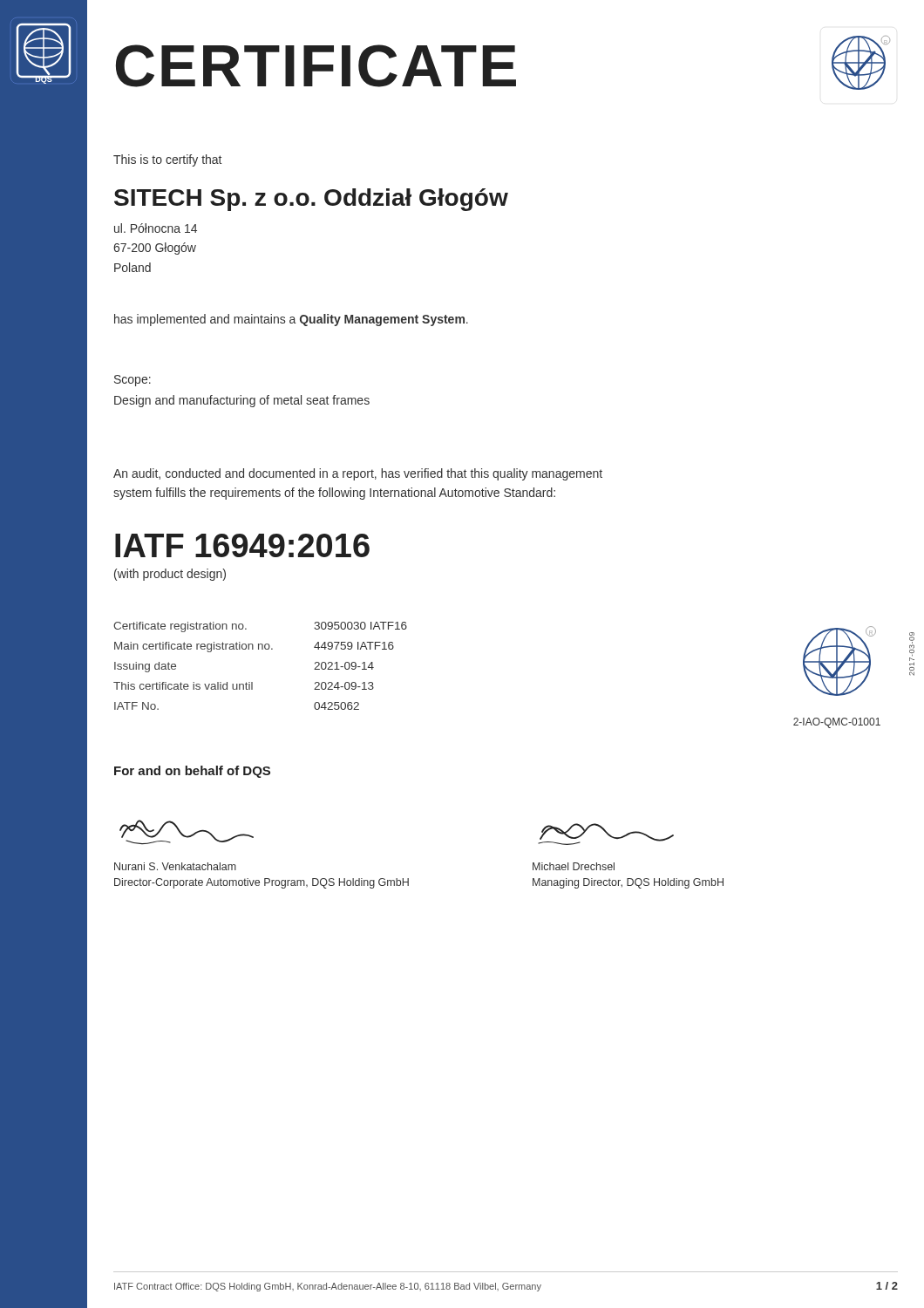
Task: Find the text that says "(with product design)"
Action: coord(170,573)
